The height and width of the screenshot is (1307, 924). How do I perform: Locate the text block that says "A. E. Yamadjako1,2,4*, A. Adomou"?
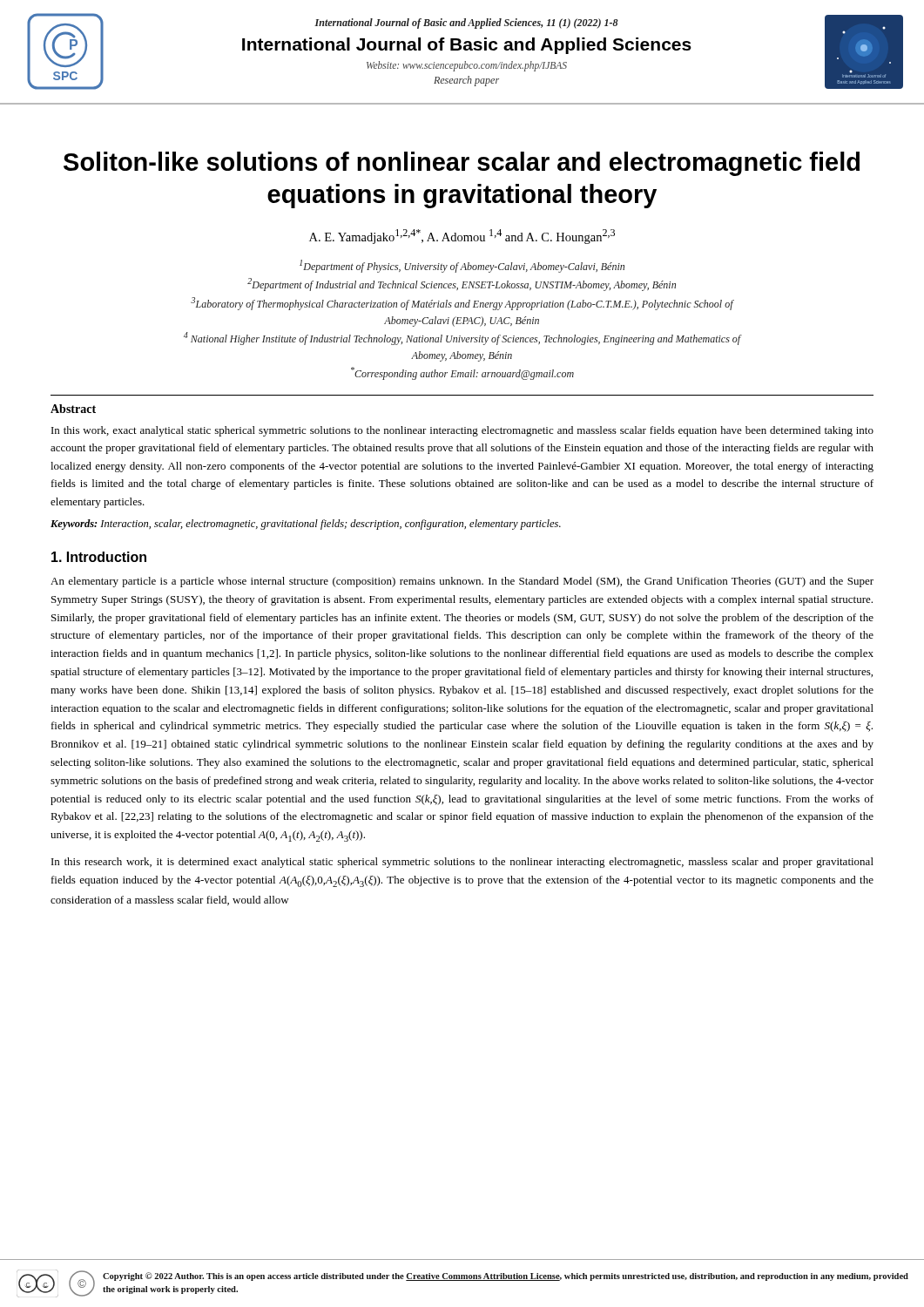click(462, 235)
